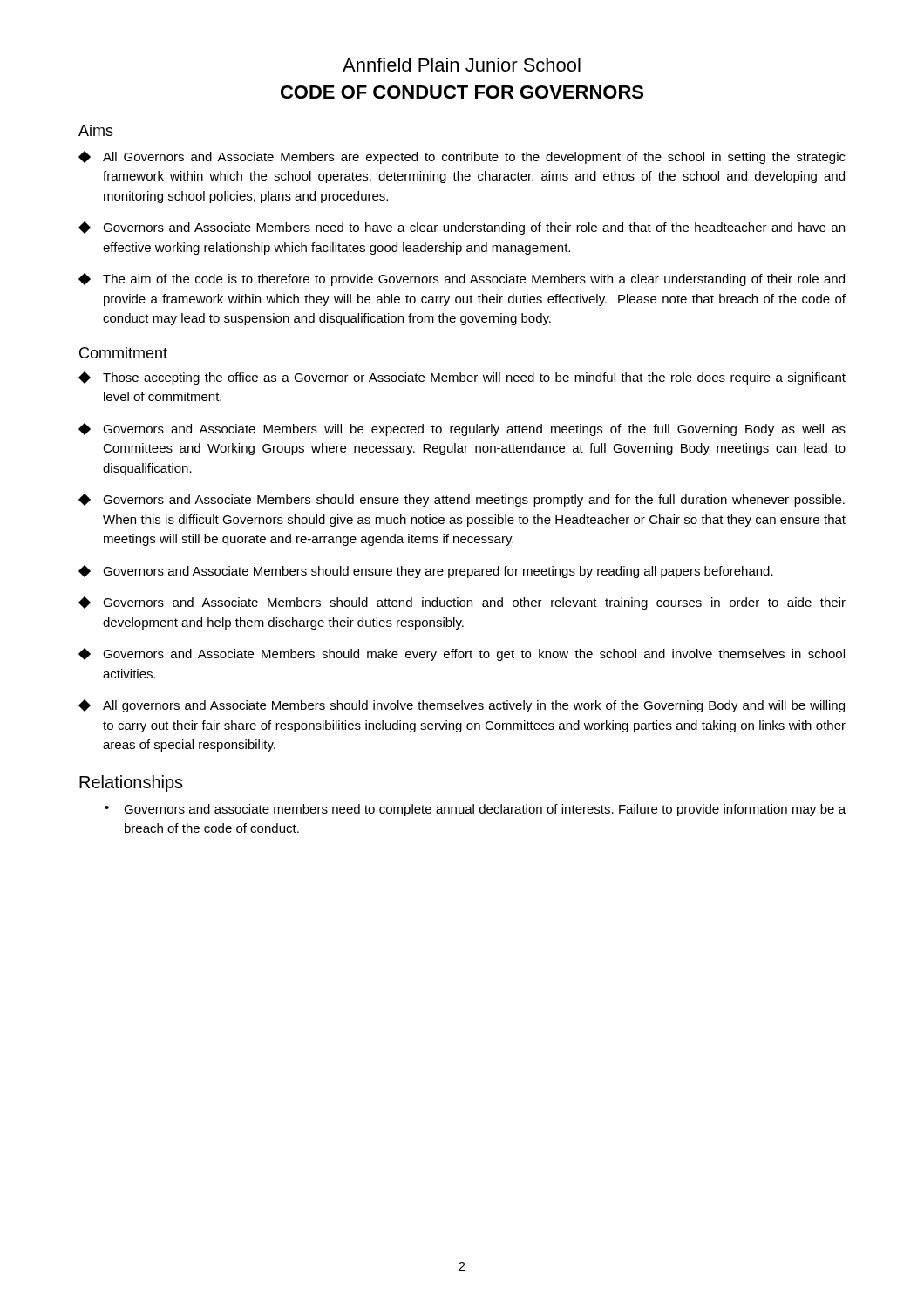Where is the passage that starts "Those accepting the"?
Image resolution: width=924 pixels, height=1308 pixels.
(462, 387)
